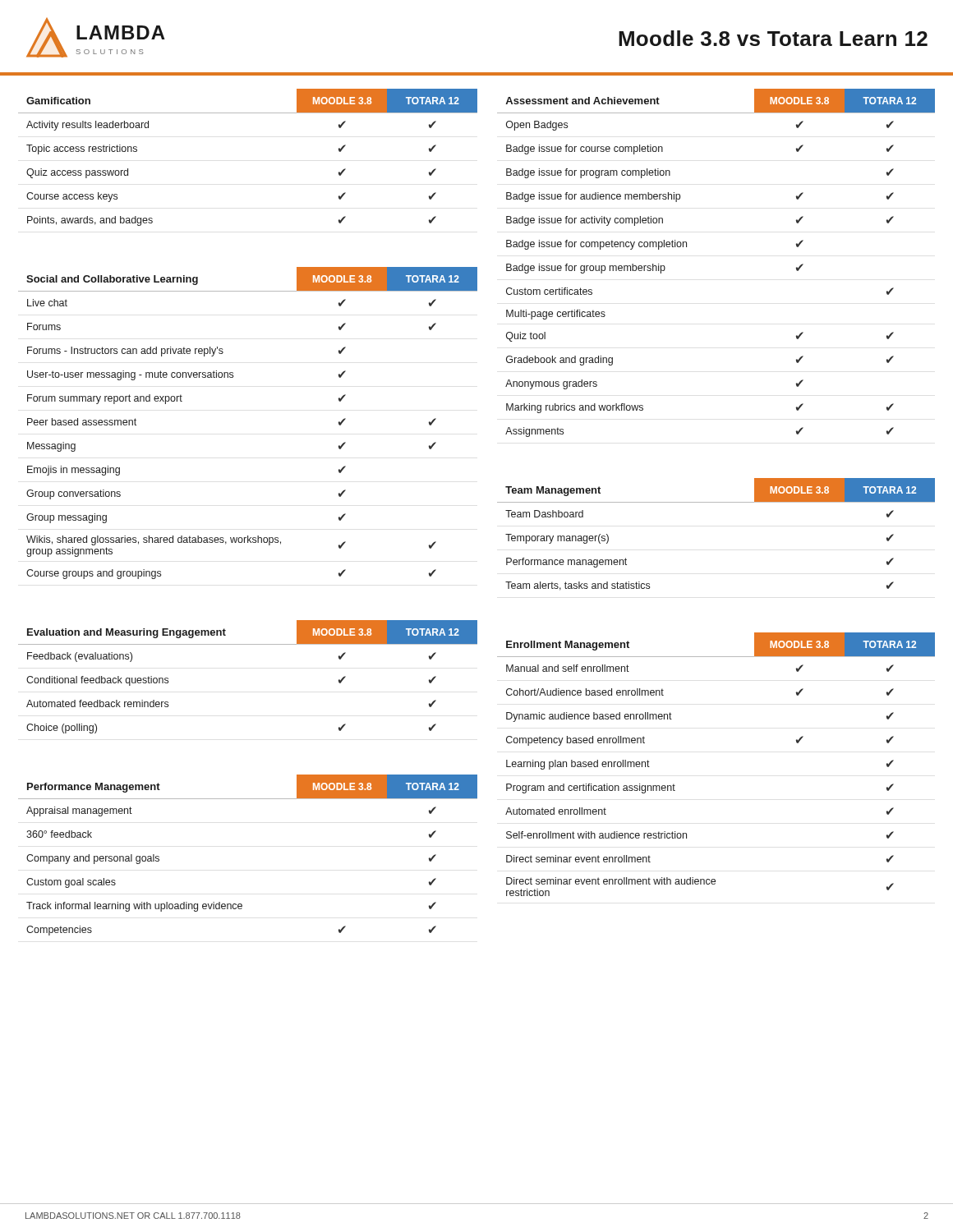Screen dimensions: 1232x953
Task: Find the table that mentions "Direct seminar event enrollment"
Action: pyautogui.click(x=716, y=777)
